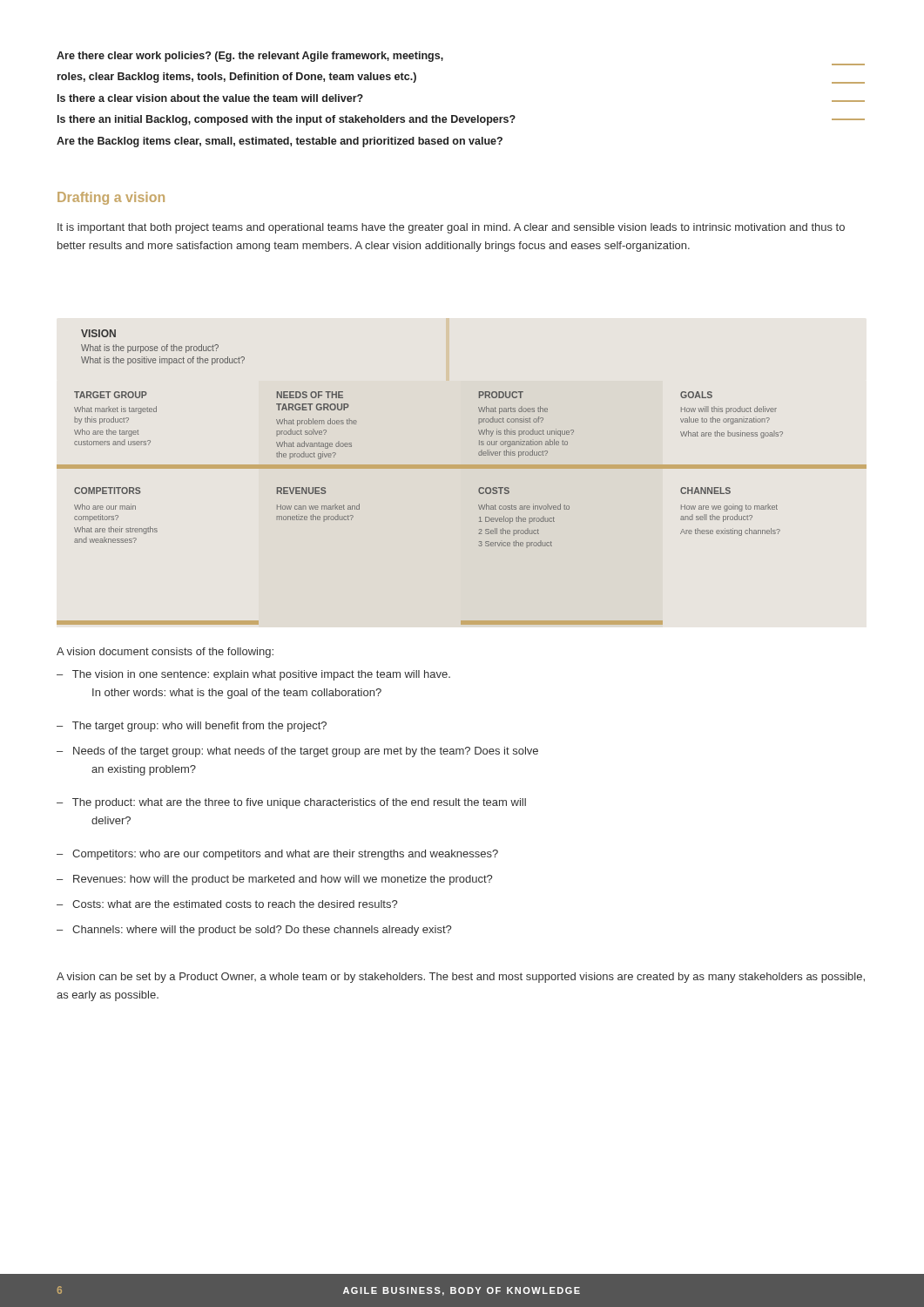Click on the list item containing "– The target group: who will benefit"
924x1307 pixels.
click(192, 727)
